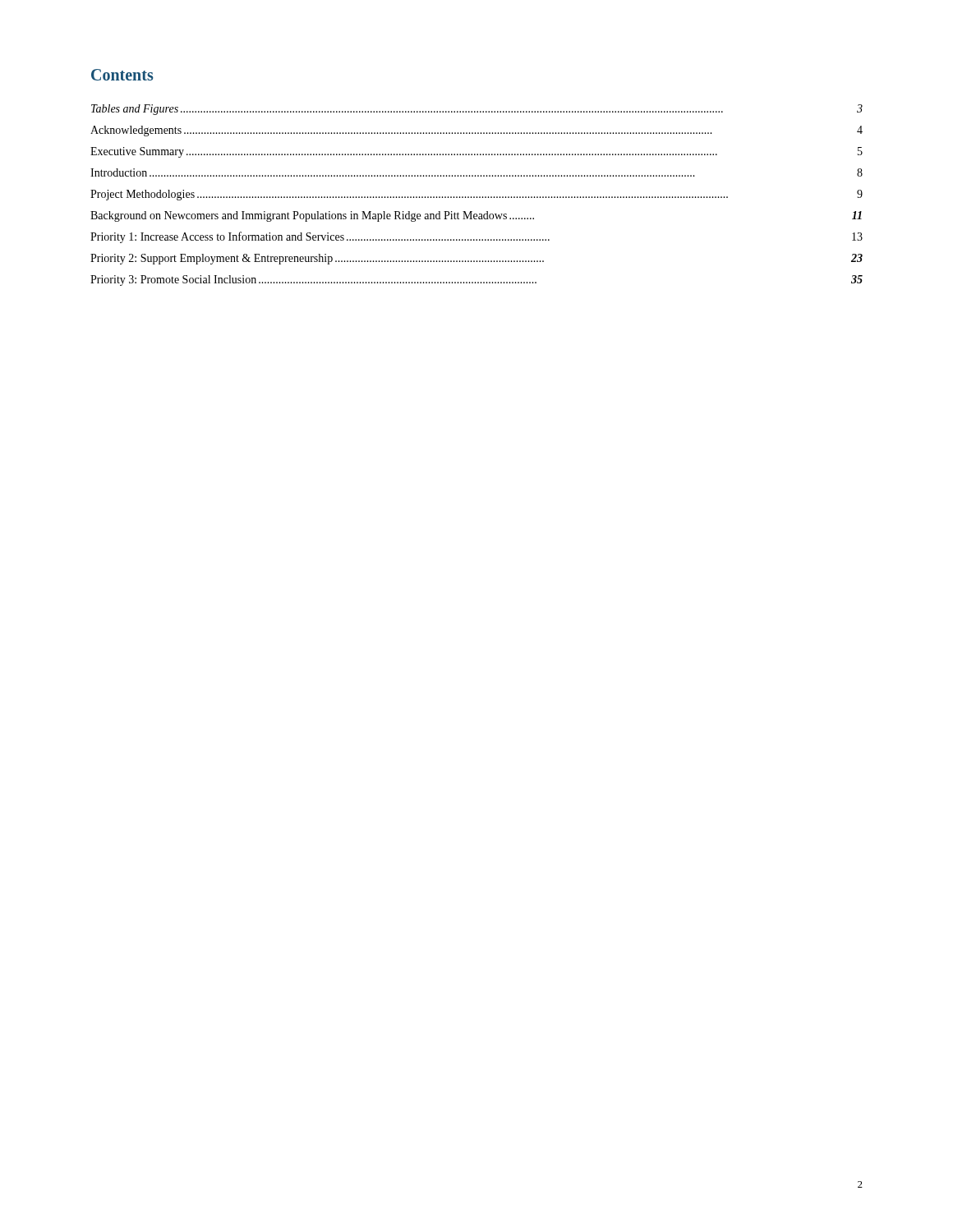
Task: Point to the element starting "Priority 1: Increase"
Action: click(x=476, y=237)
